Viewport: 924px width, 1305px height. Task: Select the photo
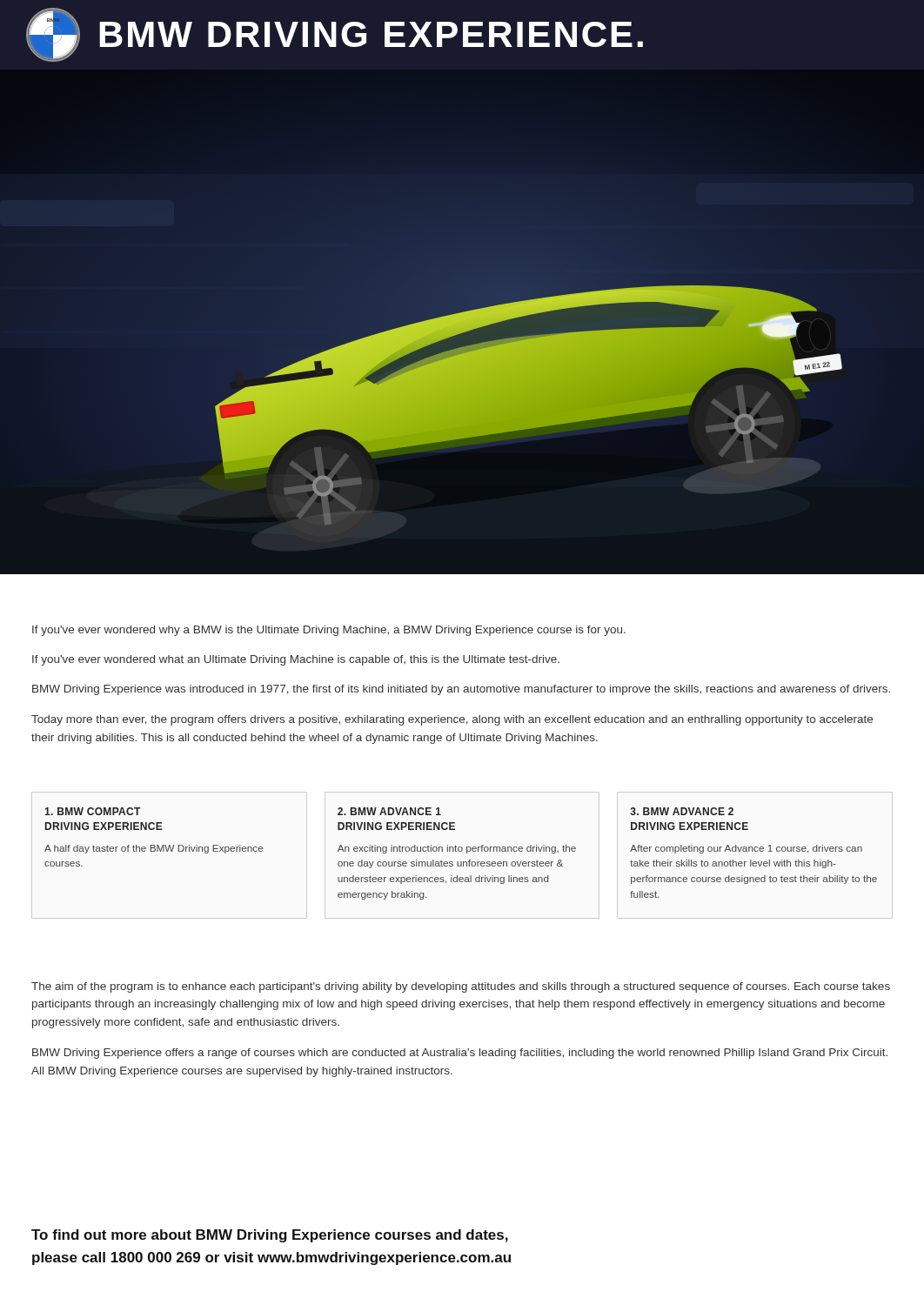pyautogui.click(x=462, y=322)
